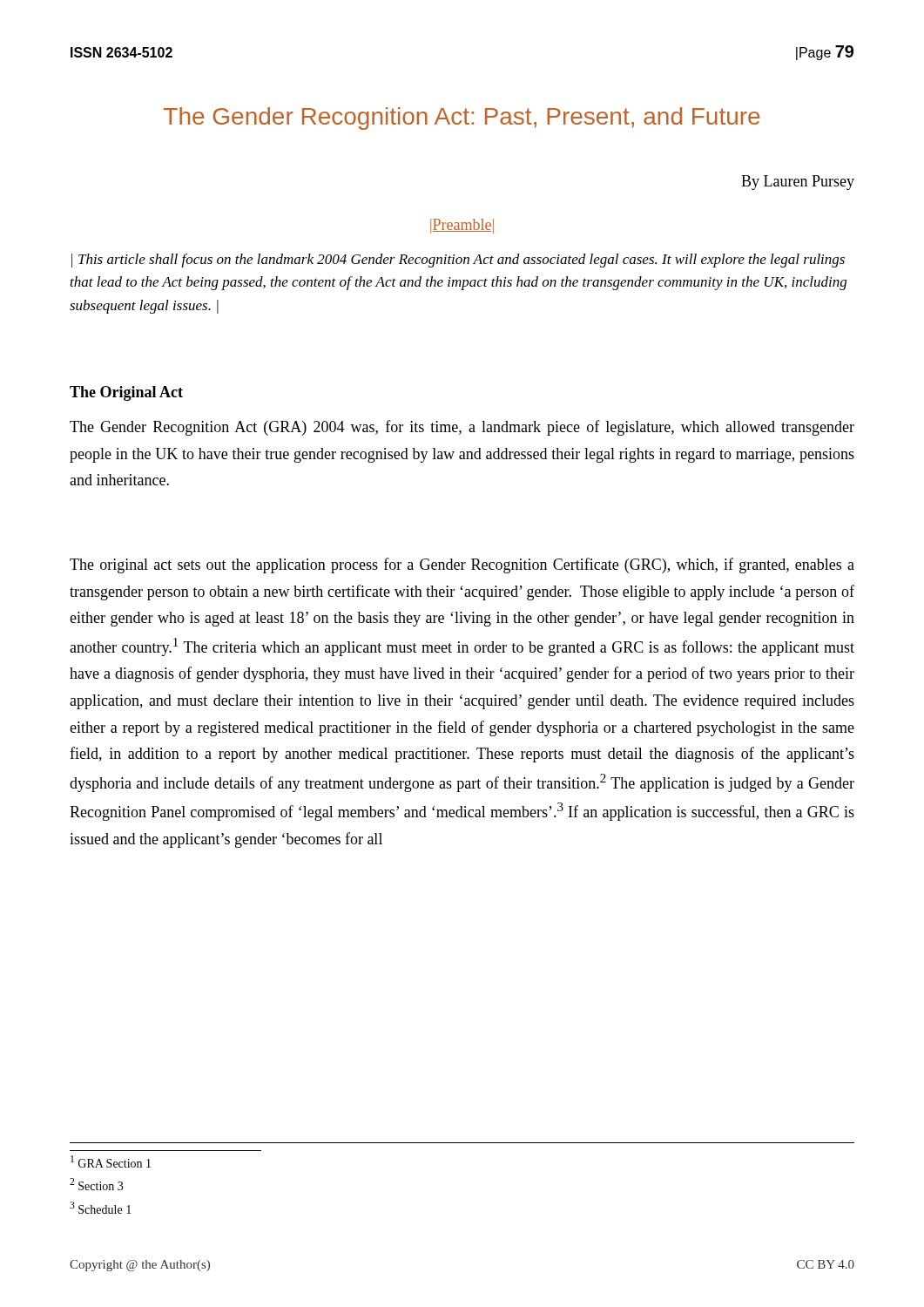Find the block starting "The Original Act"
924x1307 pixels.
(x=126, y=392)
